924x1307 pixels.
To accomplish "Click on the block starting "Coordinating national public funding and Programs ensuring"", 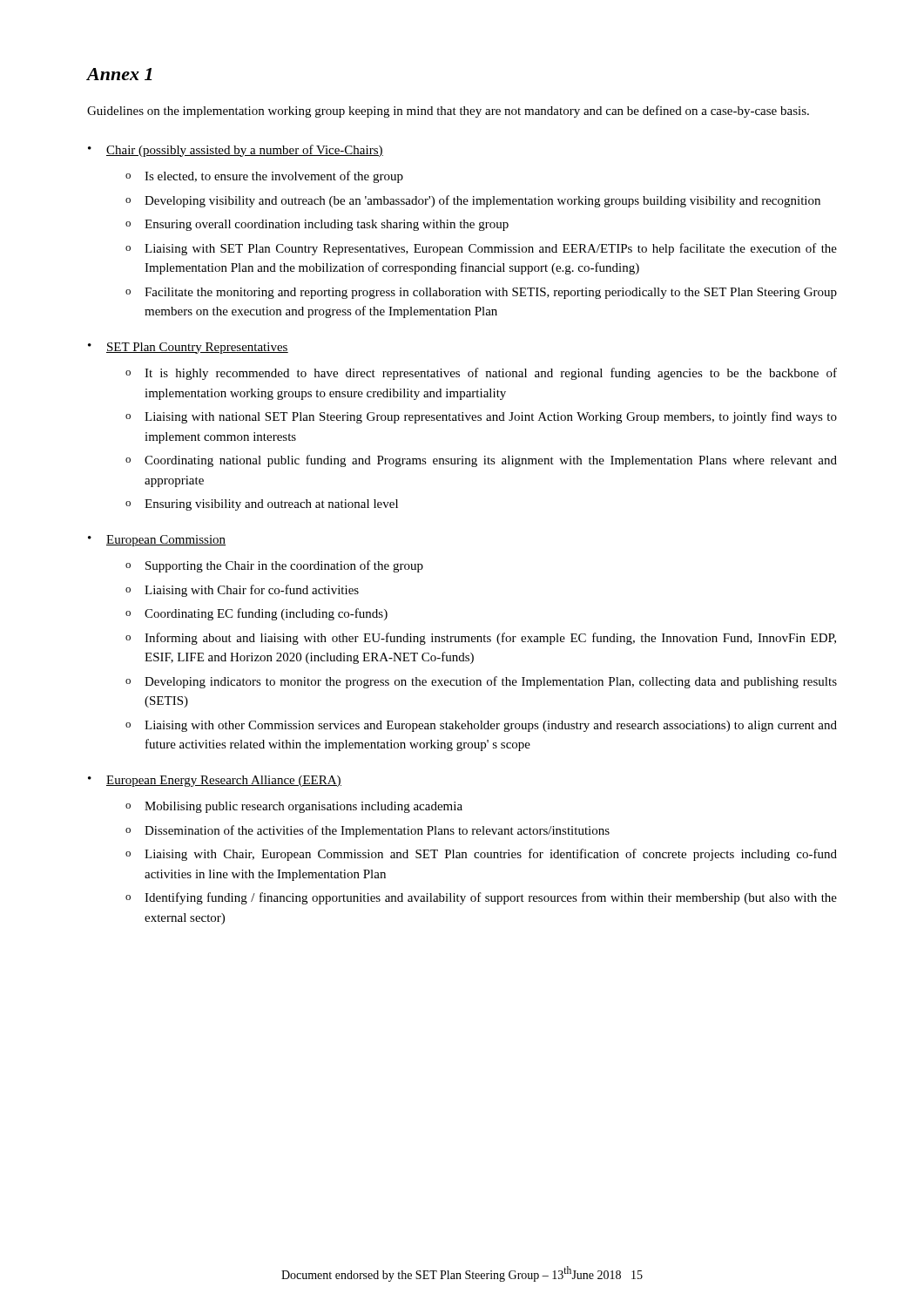I will pyautogui.click(x=491, y=470).
